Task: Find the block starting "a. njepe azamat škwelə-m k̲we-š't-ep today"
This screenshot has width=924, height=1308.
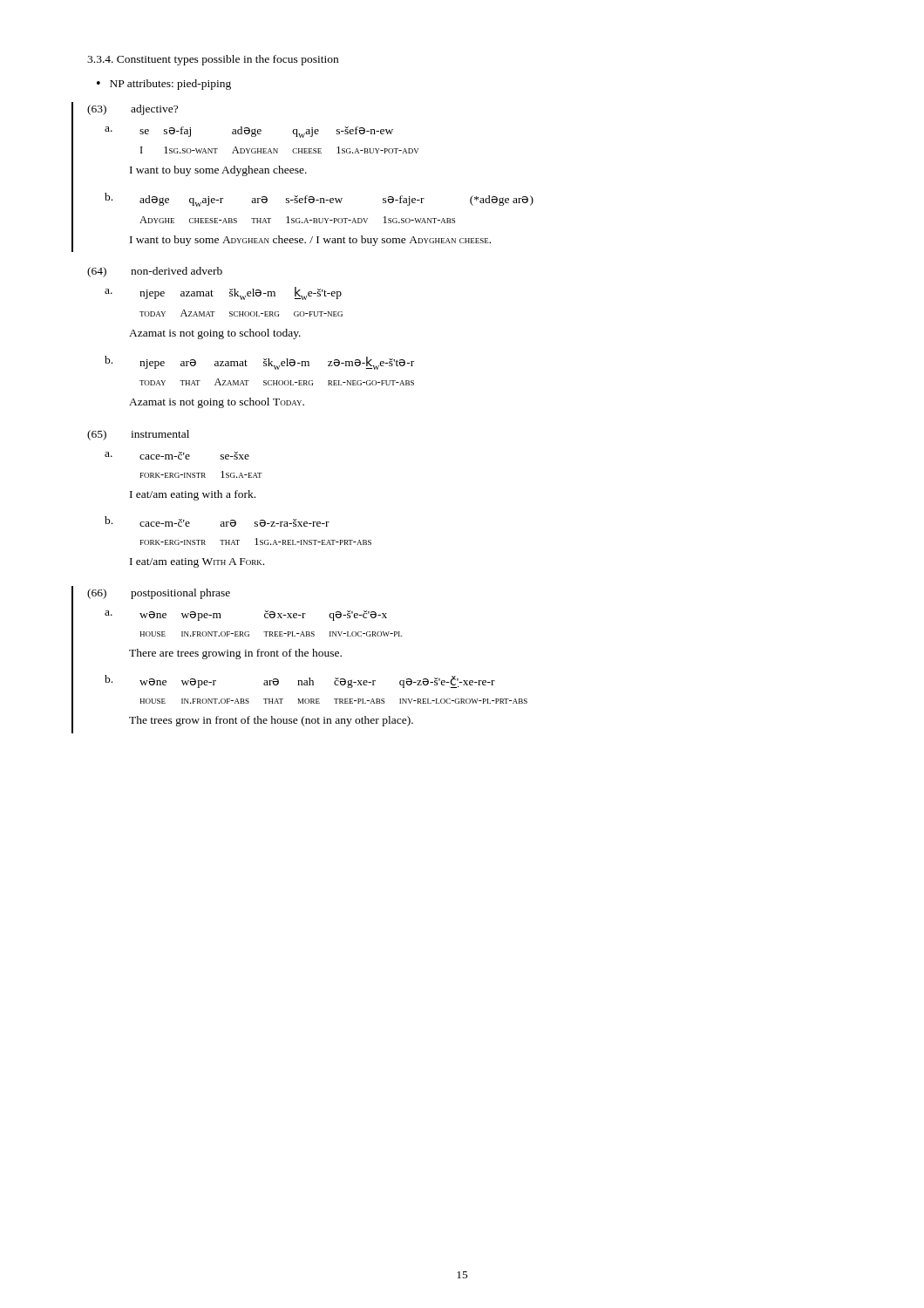Action: coord(231,315)
